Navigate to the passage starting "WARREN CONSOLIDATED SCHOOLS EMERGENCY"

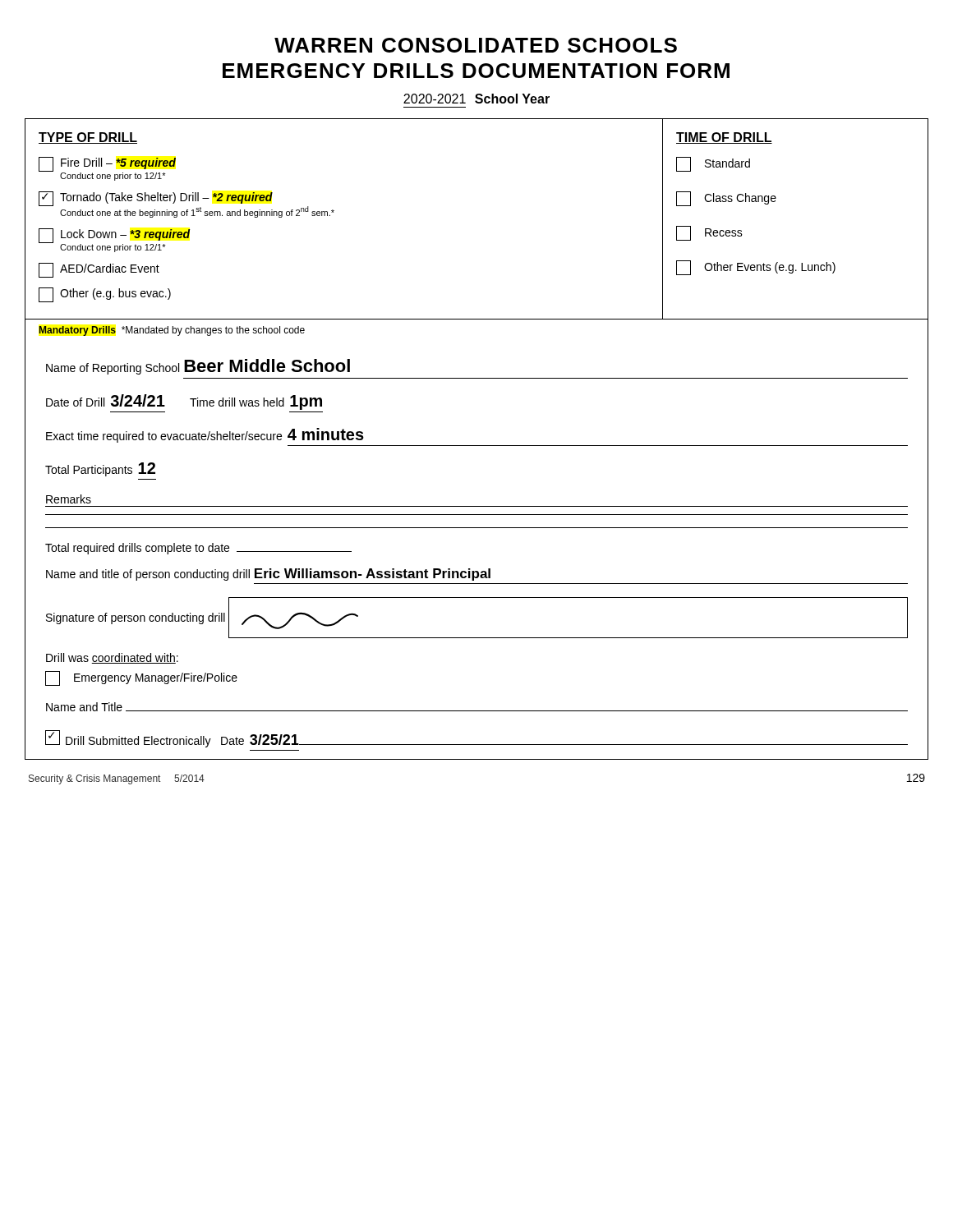pos(476,58)
